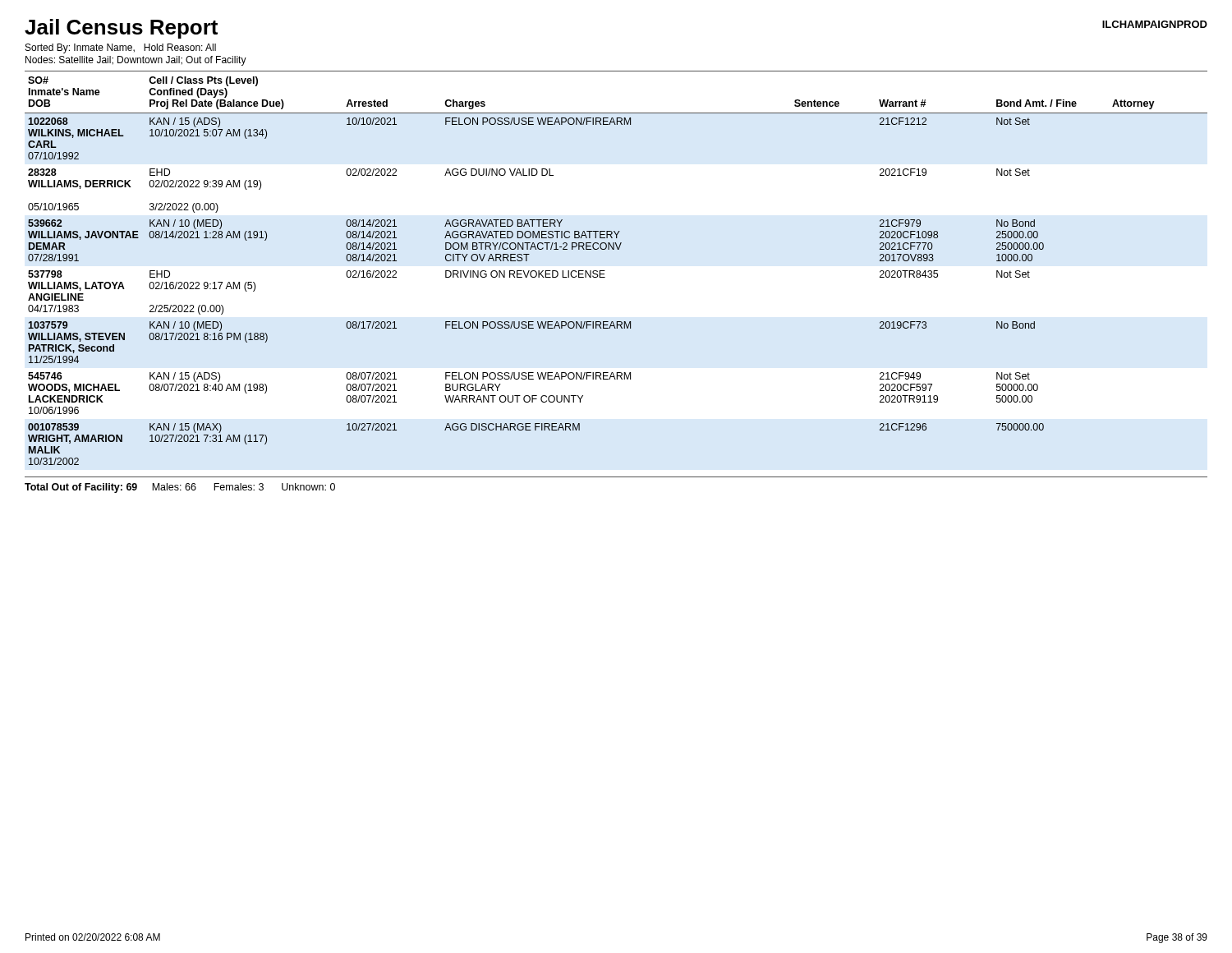The image size is (1232, 953).
Task: Select the text starting "Sorted By: Inmate Name, Hold Reason: All"
Action: coord(120,48)
